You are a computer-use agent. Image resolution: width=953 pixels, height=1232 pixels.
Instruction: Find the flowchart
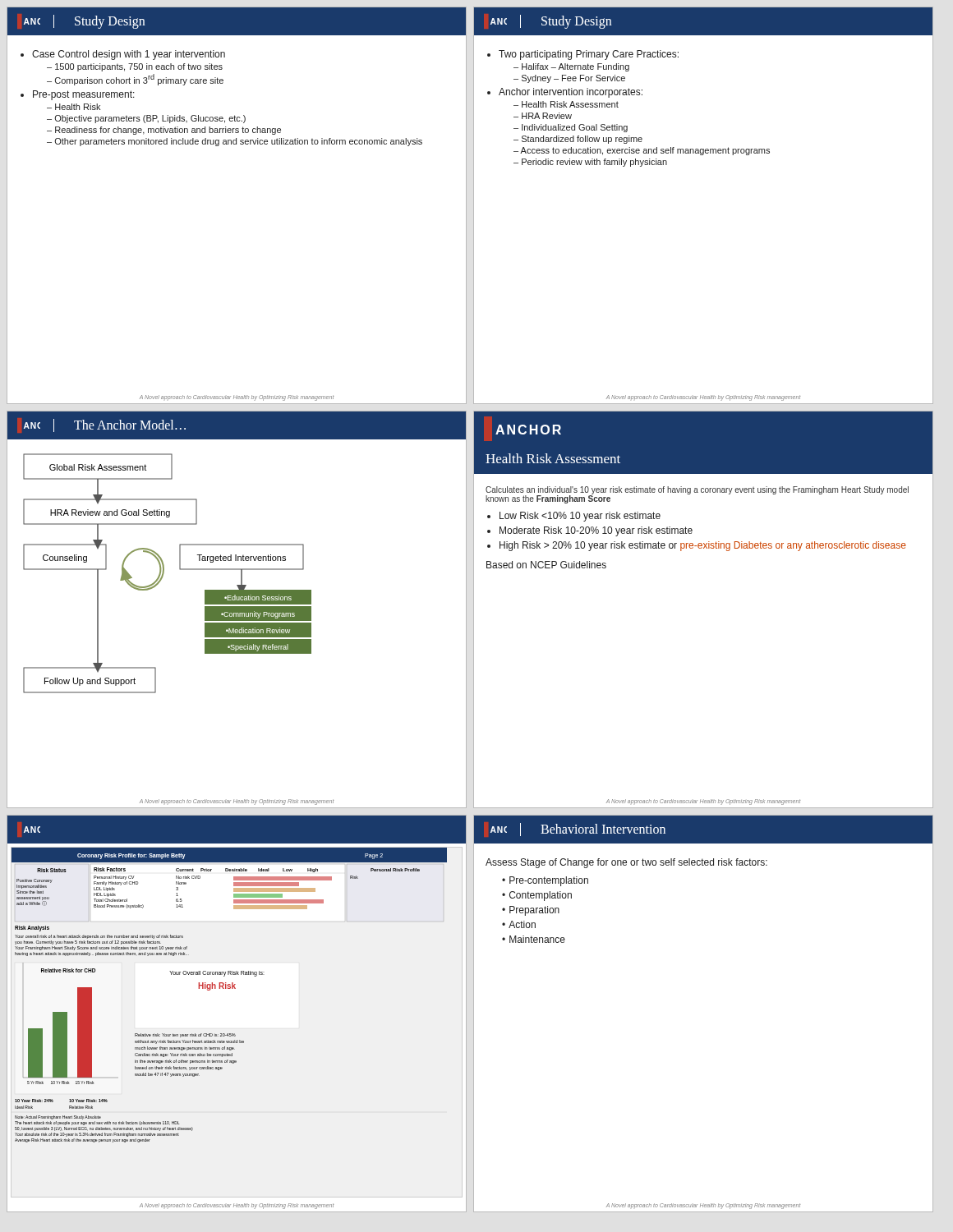click(x=237, y=583)
